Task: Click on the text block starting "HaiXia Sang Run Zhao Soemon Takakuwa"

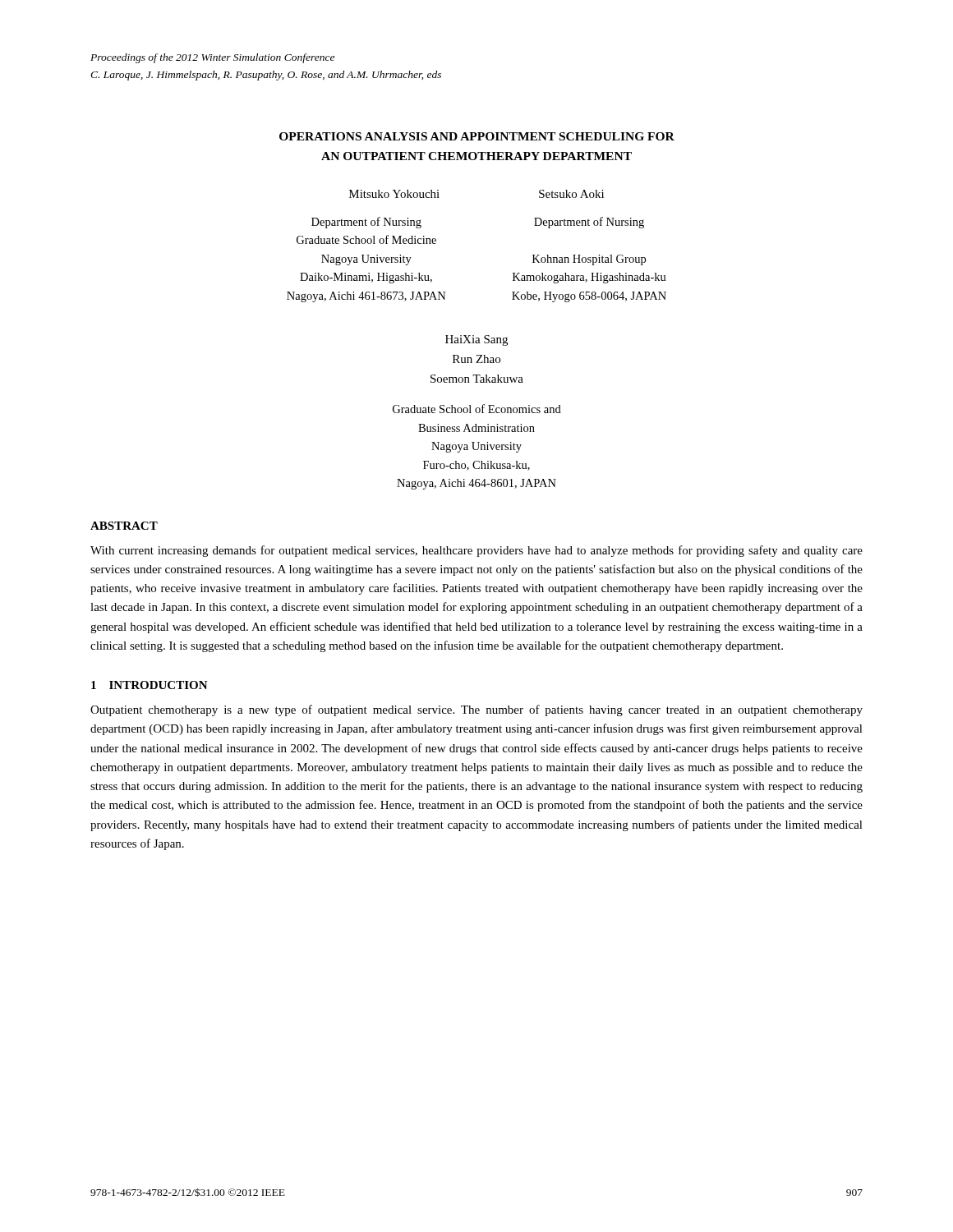Action: pyautogui.click(x=476, y=359)
